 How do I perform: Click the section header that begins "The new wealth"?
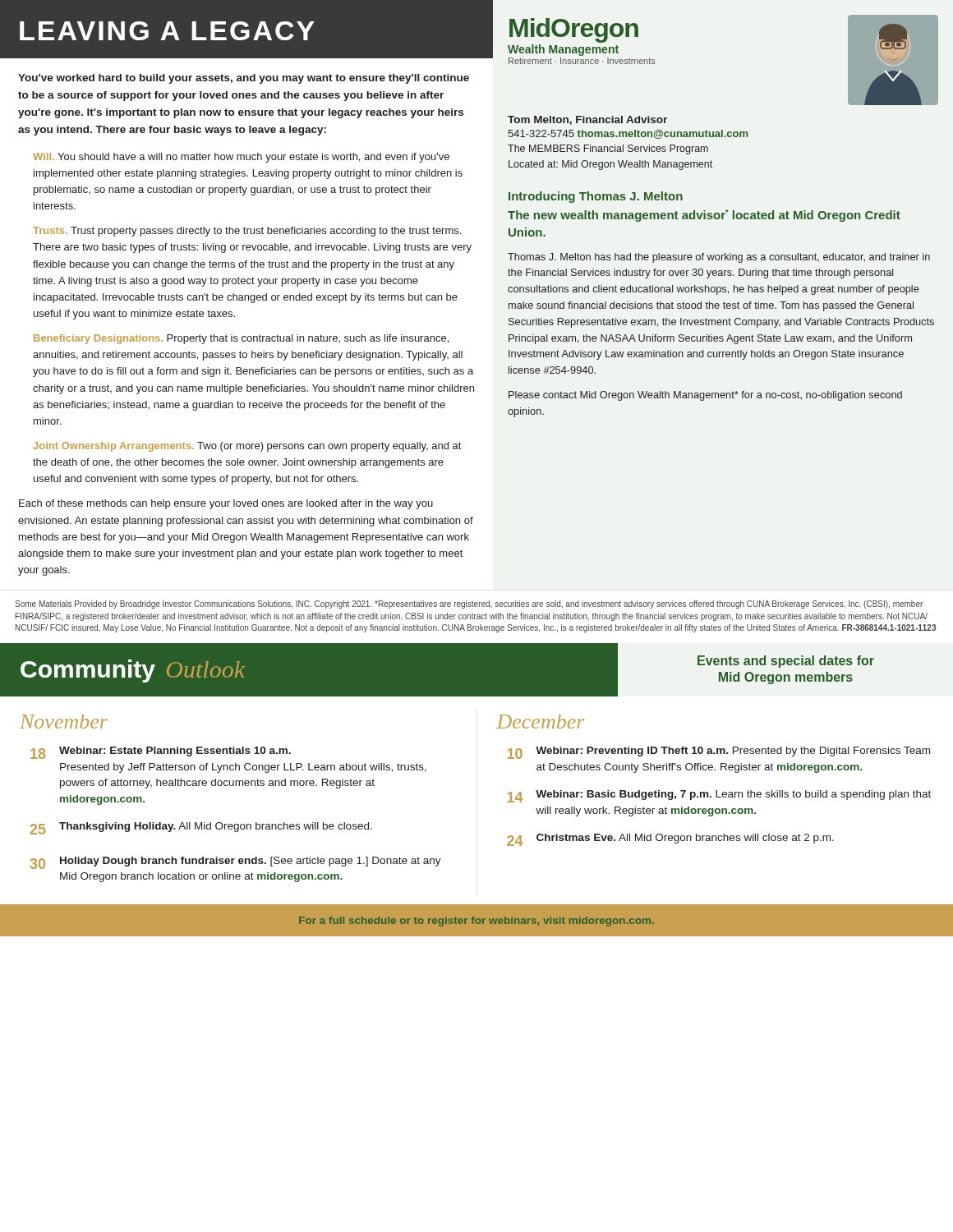click(704, 223)
